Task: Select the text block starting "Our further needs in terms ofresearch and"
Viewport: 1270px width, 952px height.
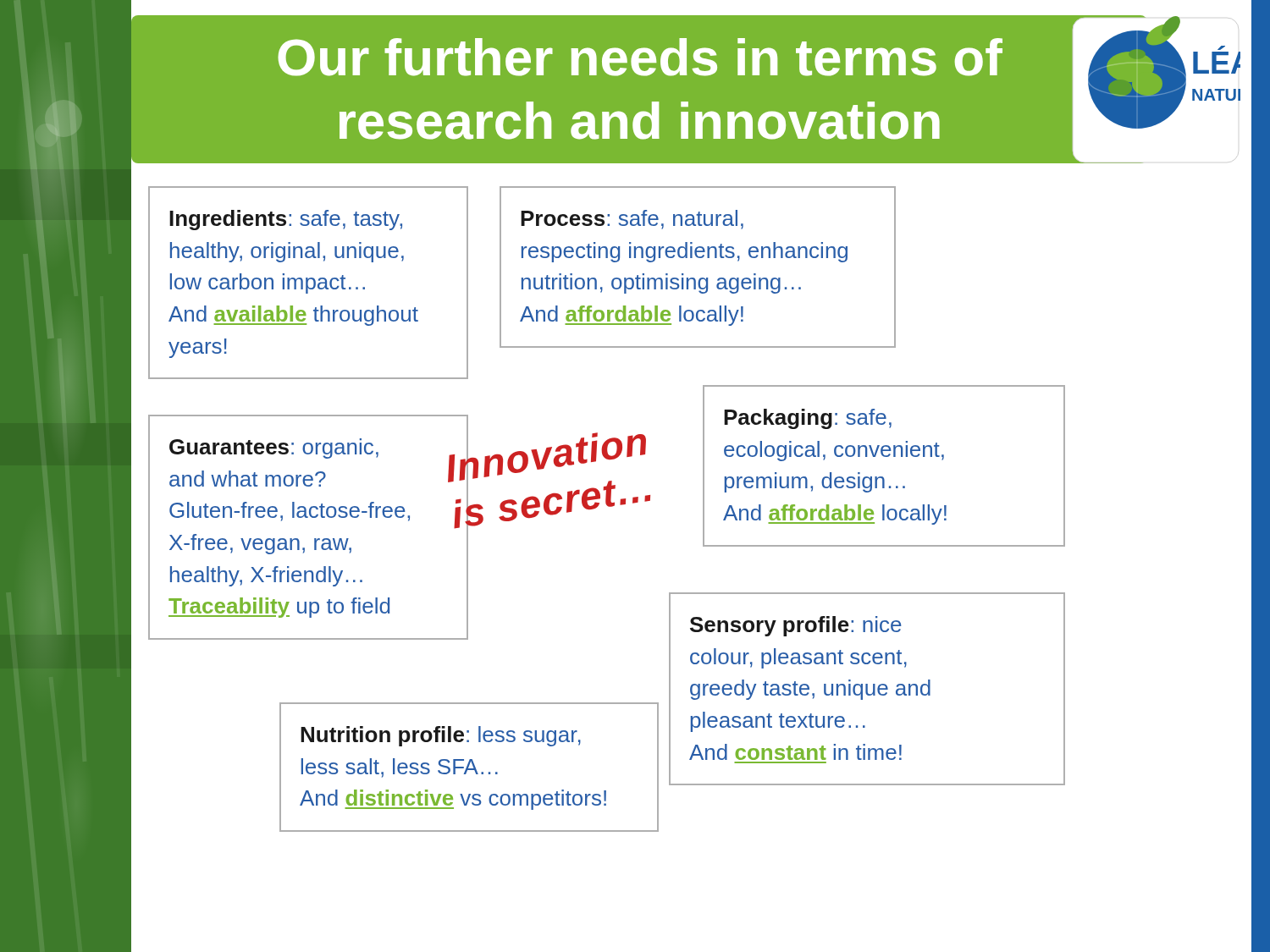Action: (x=639, y=89)
